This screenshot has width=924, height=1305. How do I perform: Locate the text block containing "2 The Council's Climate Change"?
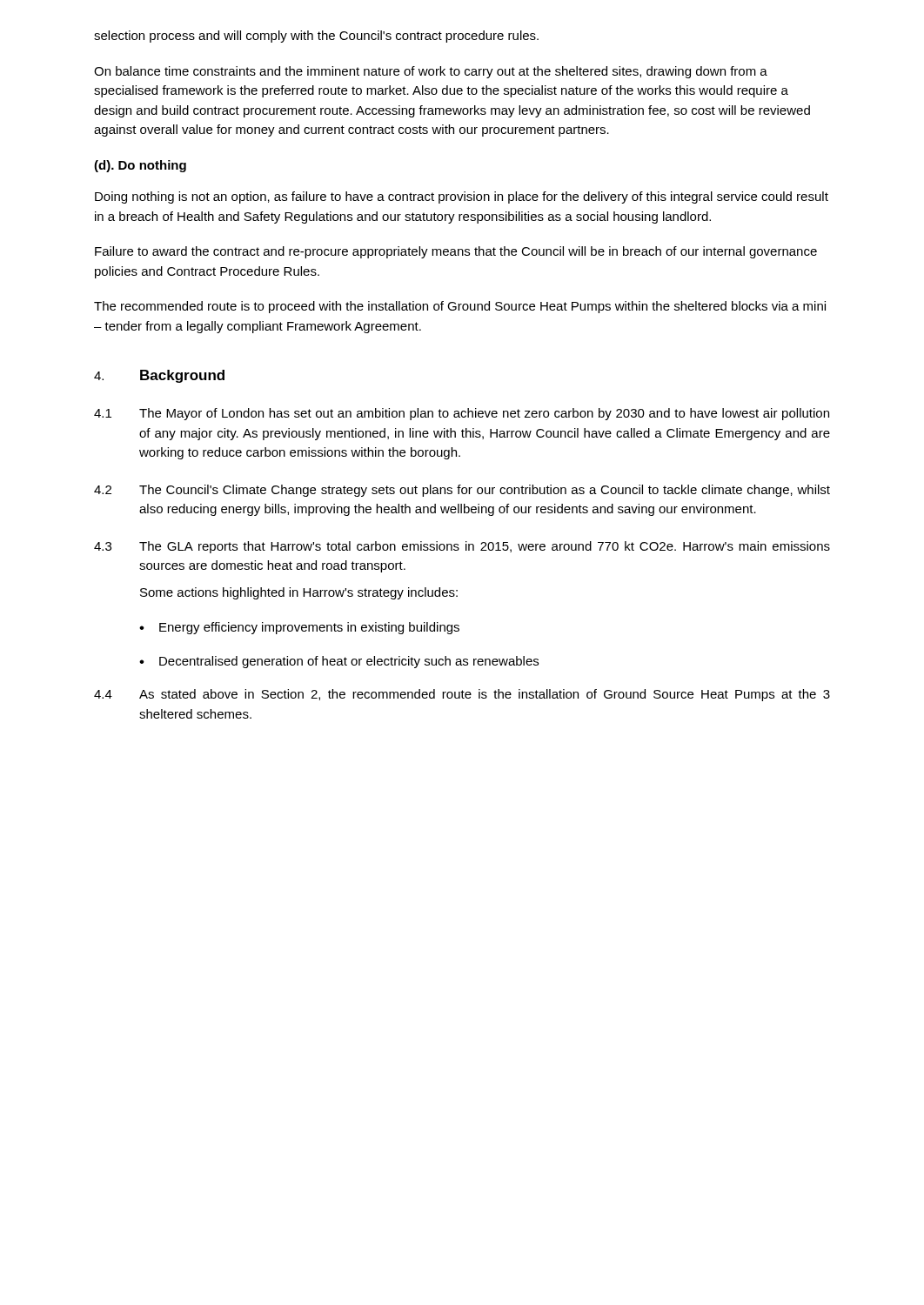coord(462,499)
